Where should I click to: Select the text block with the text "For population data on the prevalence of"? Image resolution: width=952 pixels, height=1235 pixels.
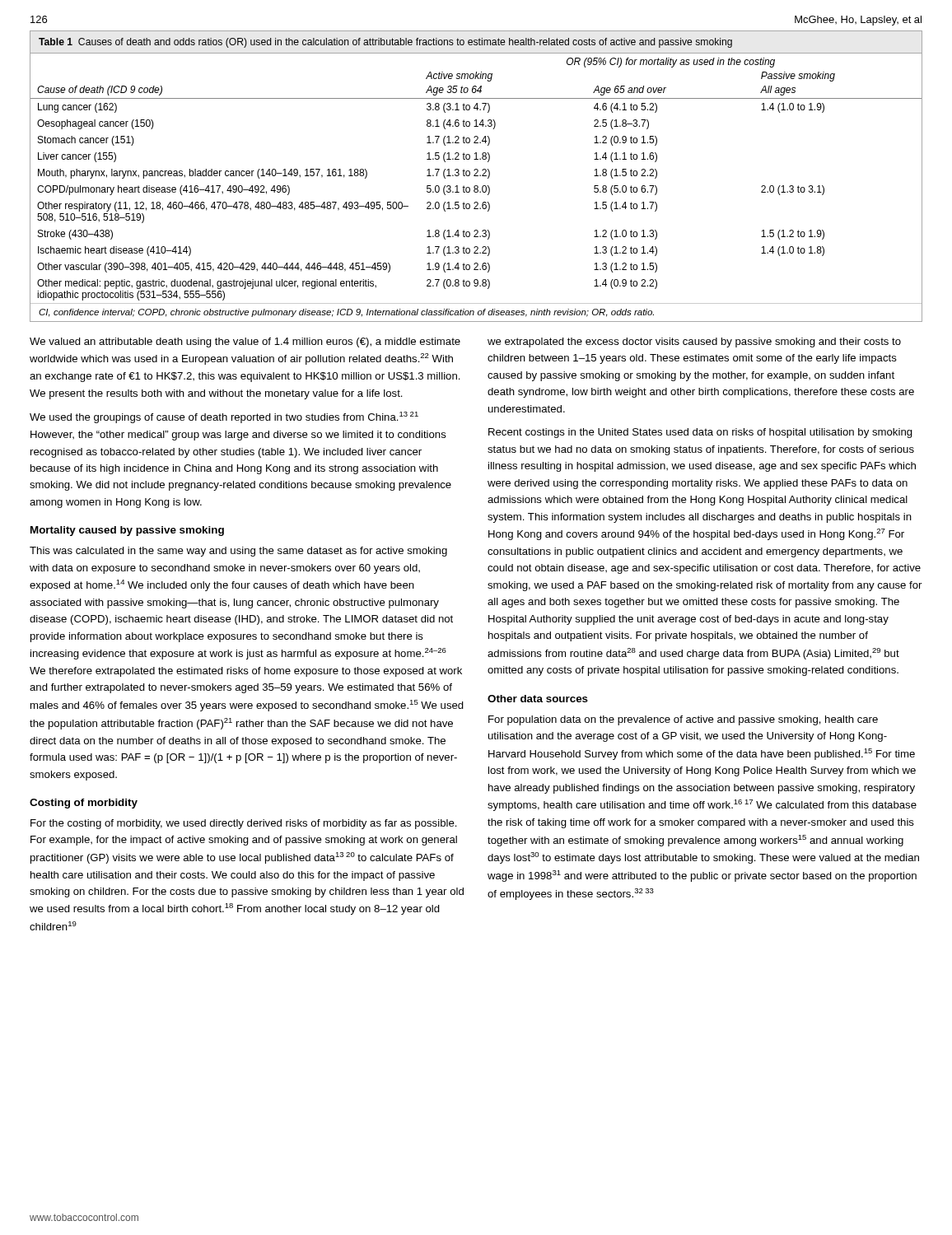705,807
